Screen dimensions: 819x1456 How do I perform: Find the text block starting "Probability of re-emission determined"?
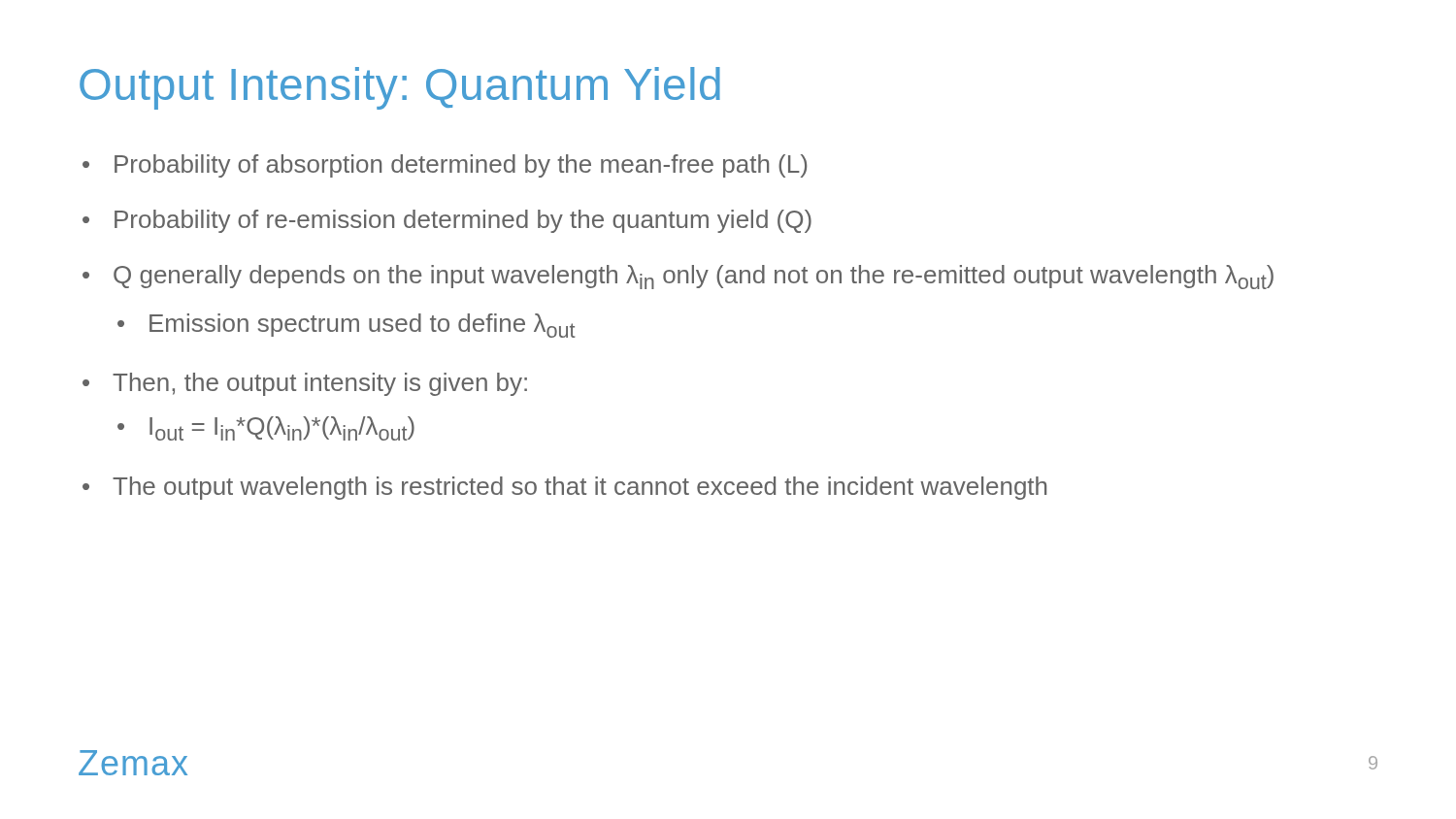(463, 219)
